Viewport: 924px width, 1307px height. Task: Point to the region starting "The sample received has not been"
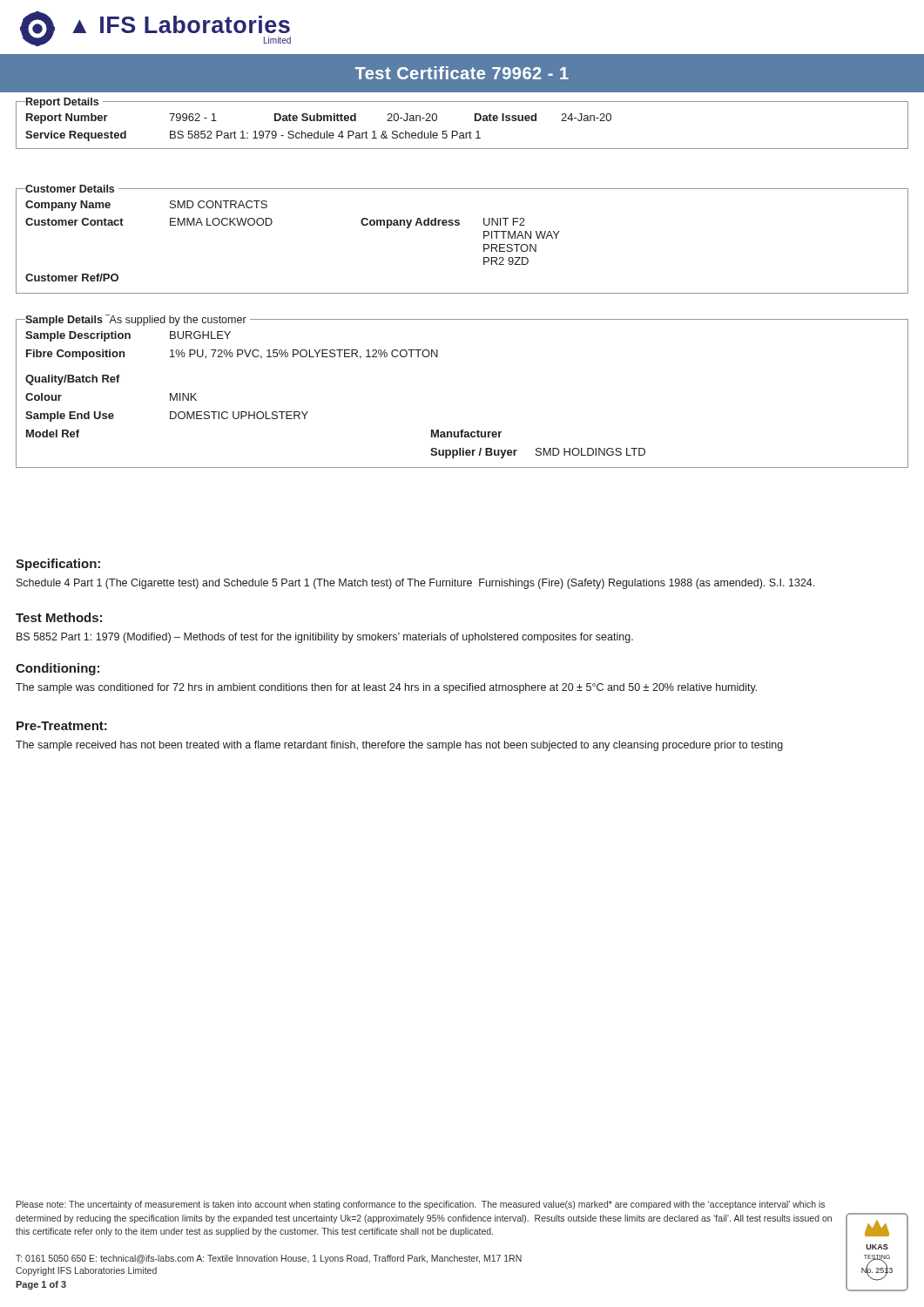[x=399, y=745]
